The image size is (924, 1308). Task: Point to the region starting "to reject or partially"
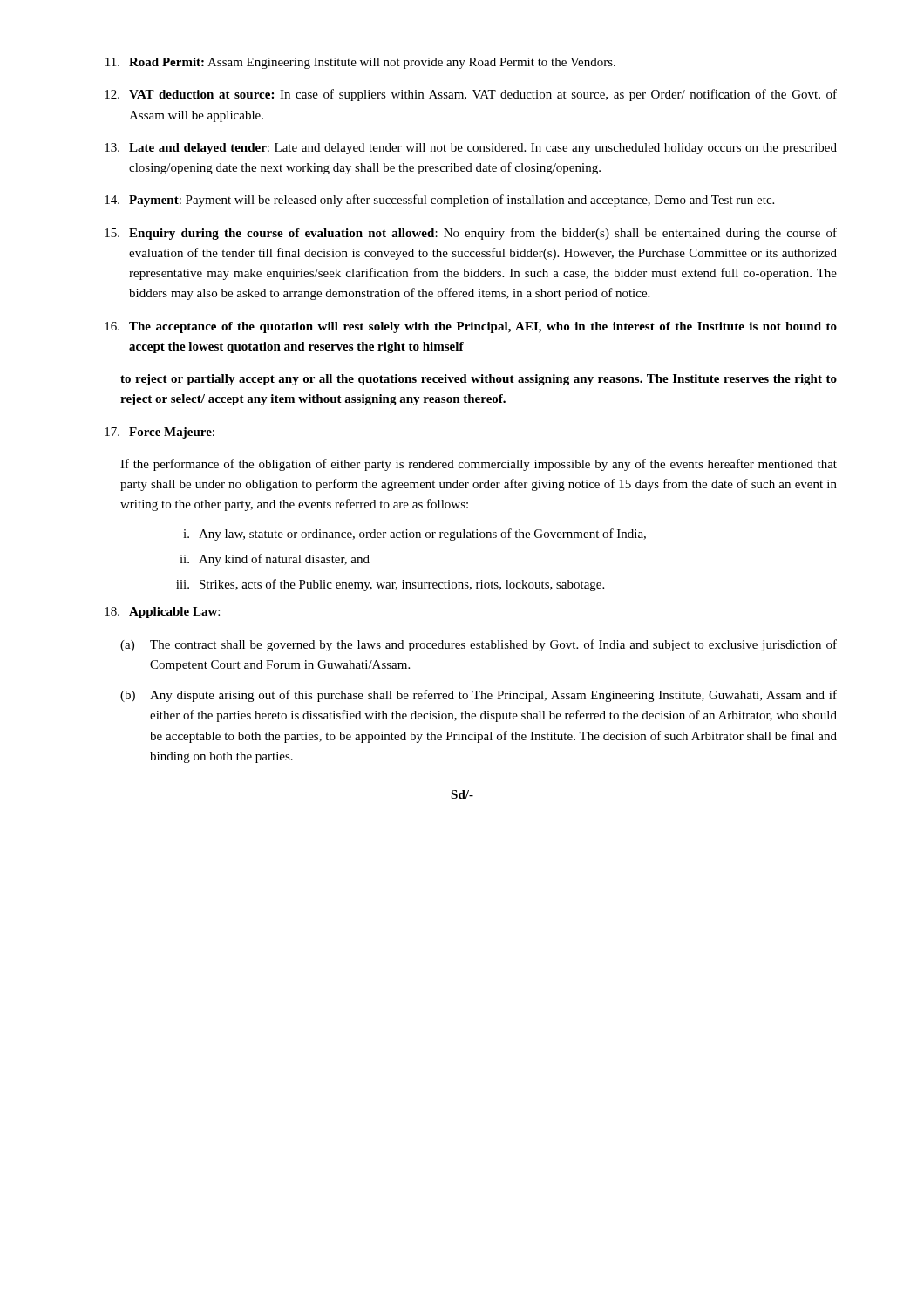(479, 389)
